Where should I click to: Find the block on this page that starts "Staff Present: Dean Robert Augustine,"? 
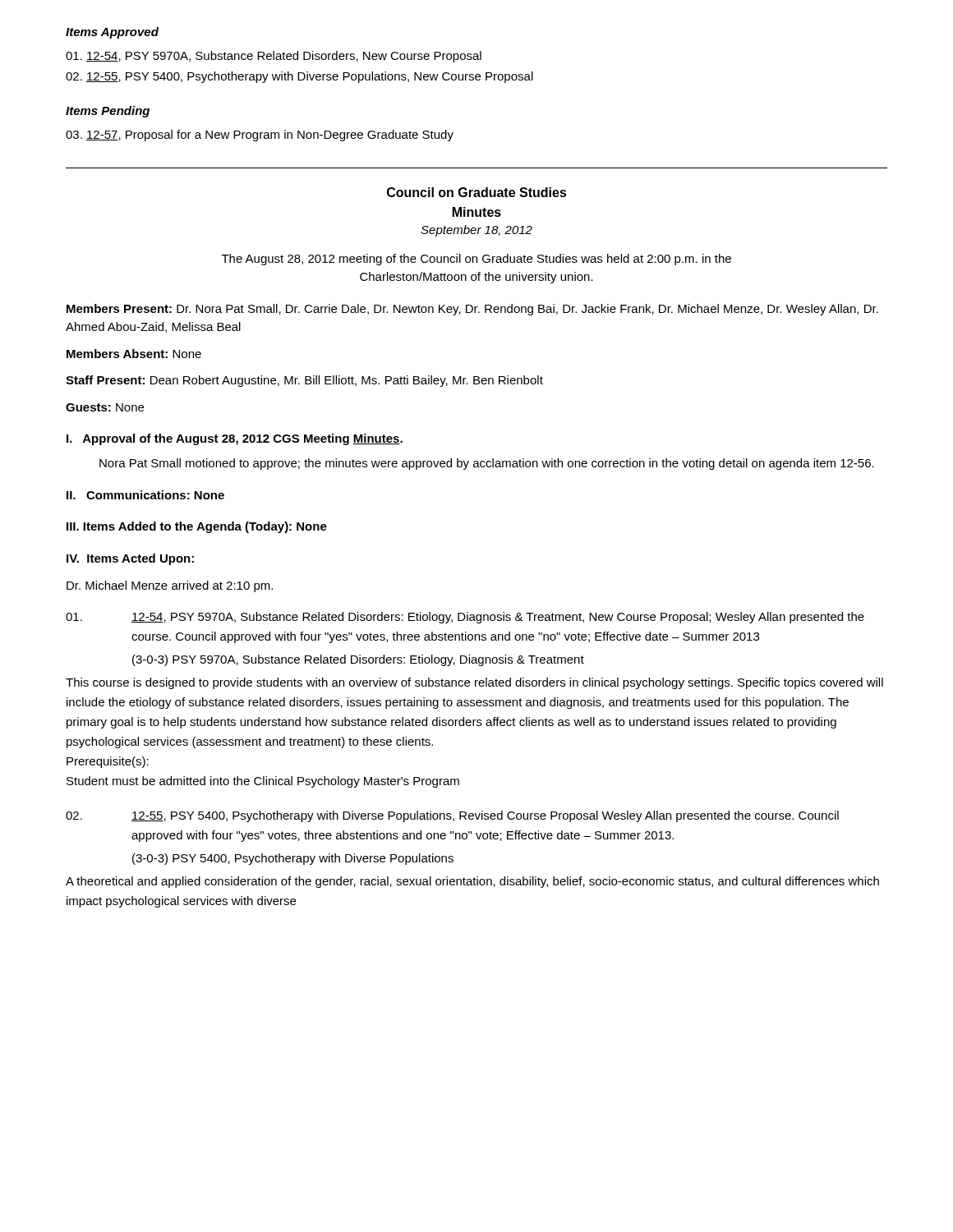point(304,380)
